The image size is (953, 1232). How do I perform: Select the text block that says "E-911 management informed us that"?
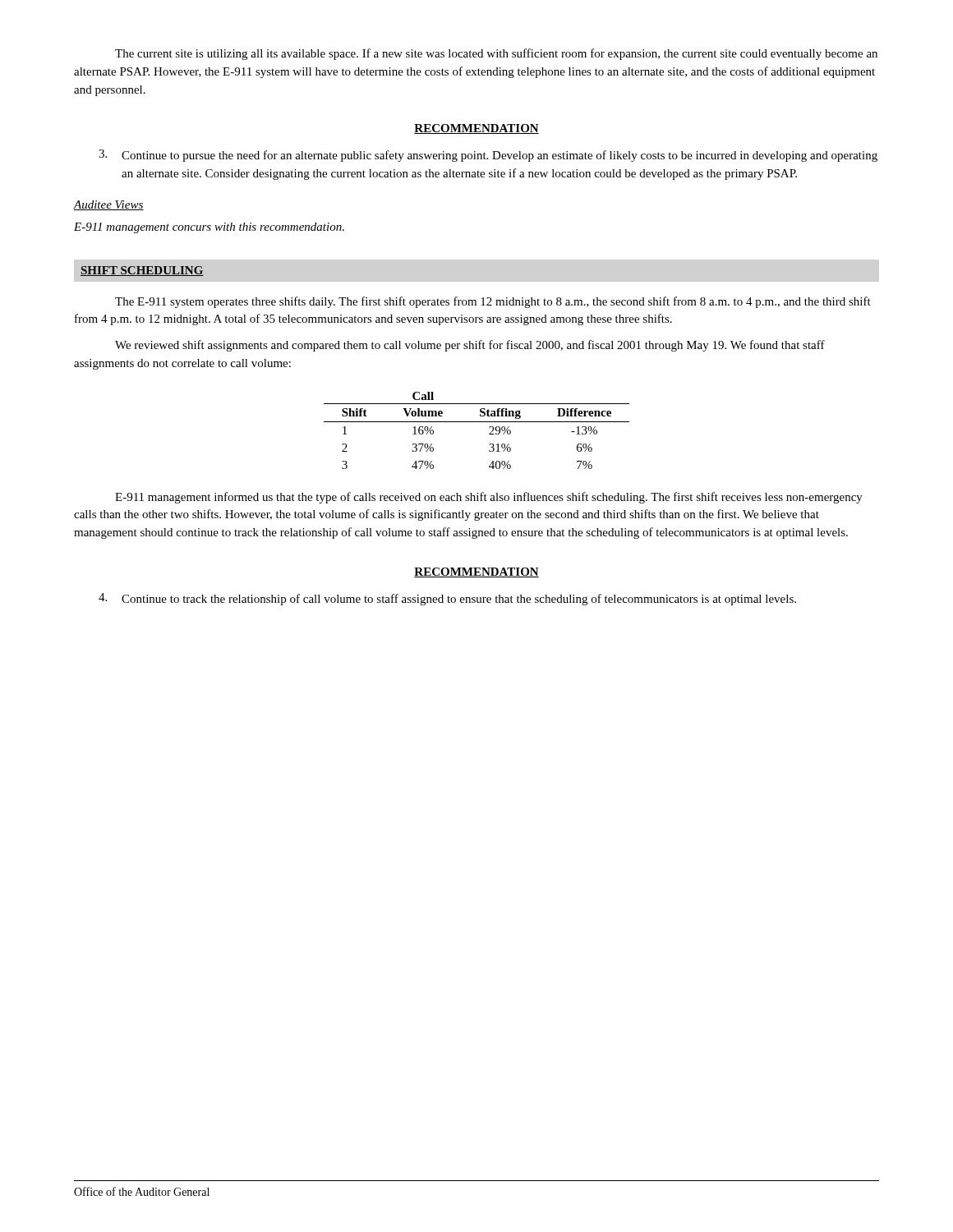476,515
